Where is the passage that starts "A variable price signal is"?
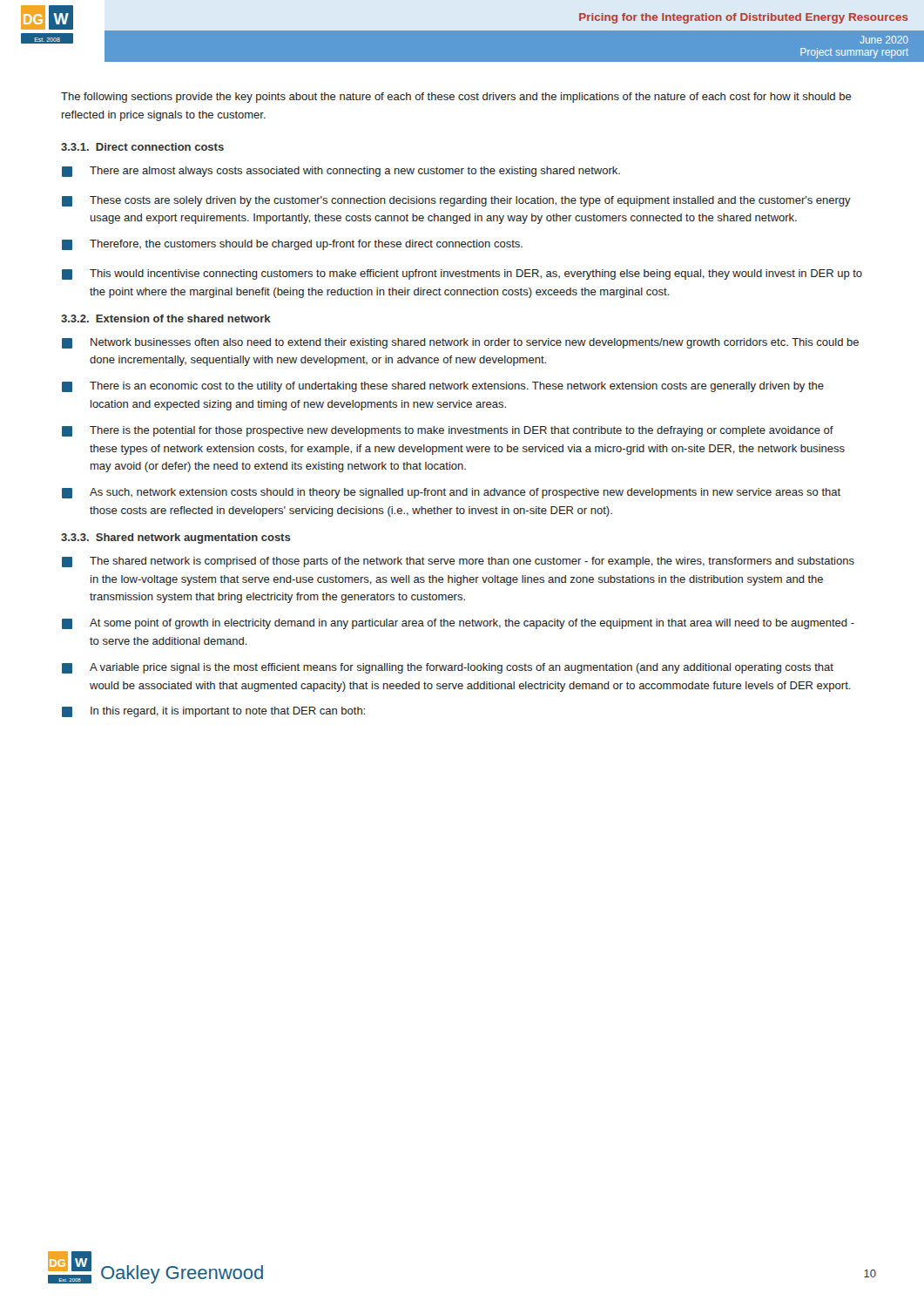The width and height of the screenshot is (924, 1307). pyautogui.click(x=462, y=677)
